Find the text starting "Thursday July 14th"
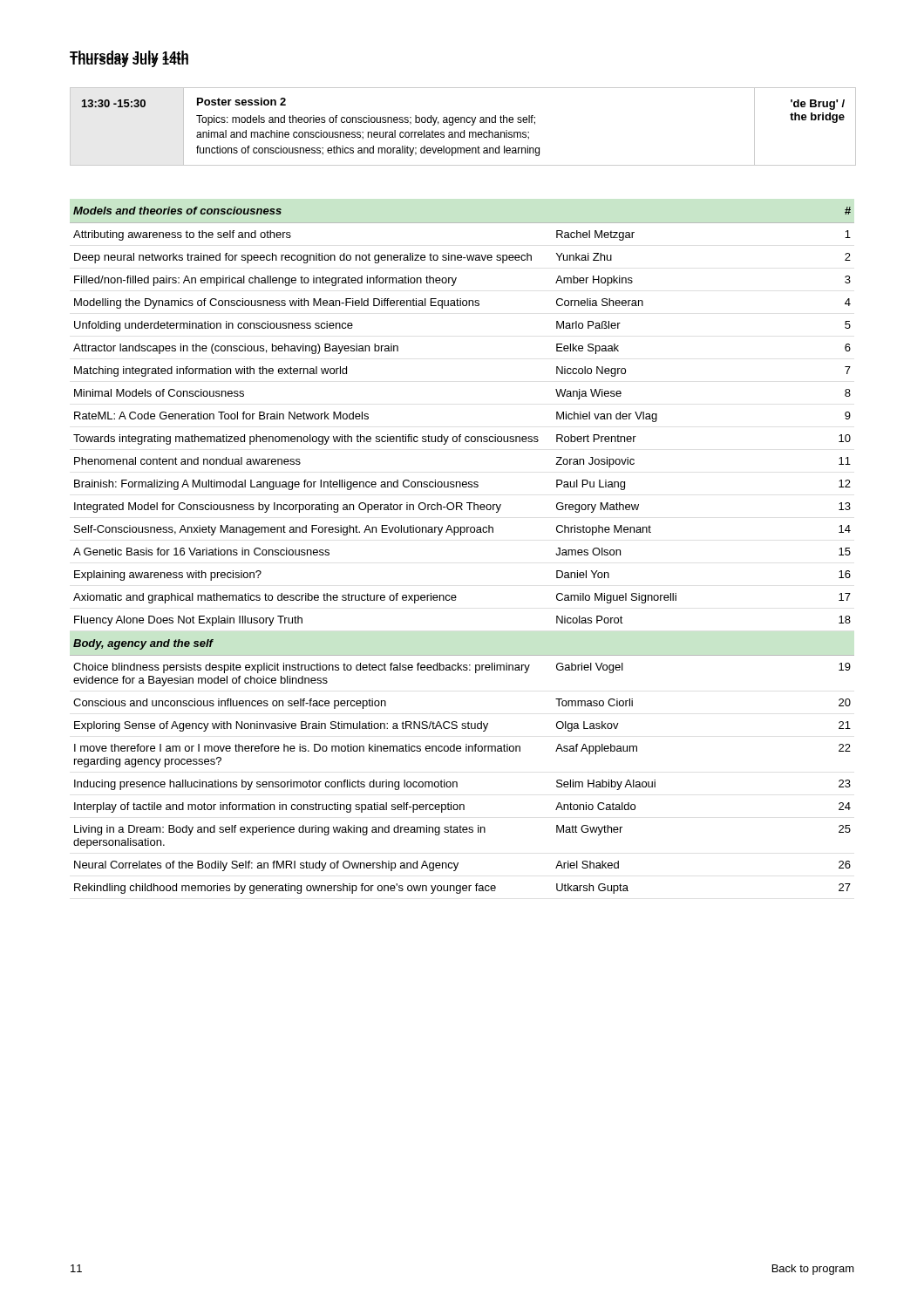This screenshot has width=924, height=1308. click(129, 55)
